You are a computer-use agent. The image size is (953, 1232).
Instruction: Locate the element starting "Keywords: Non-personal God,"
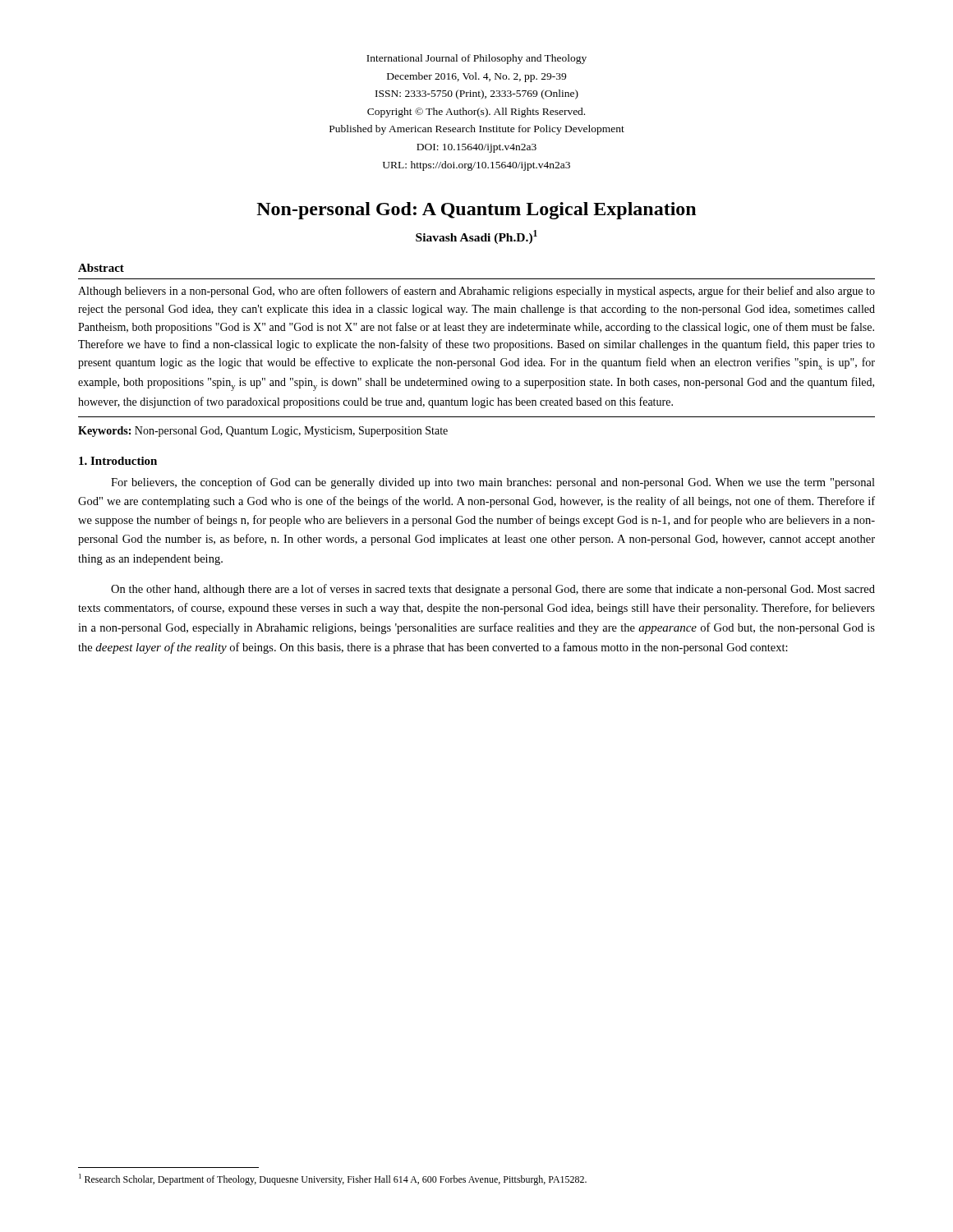263,431
